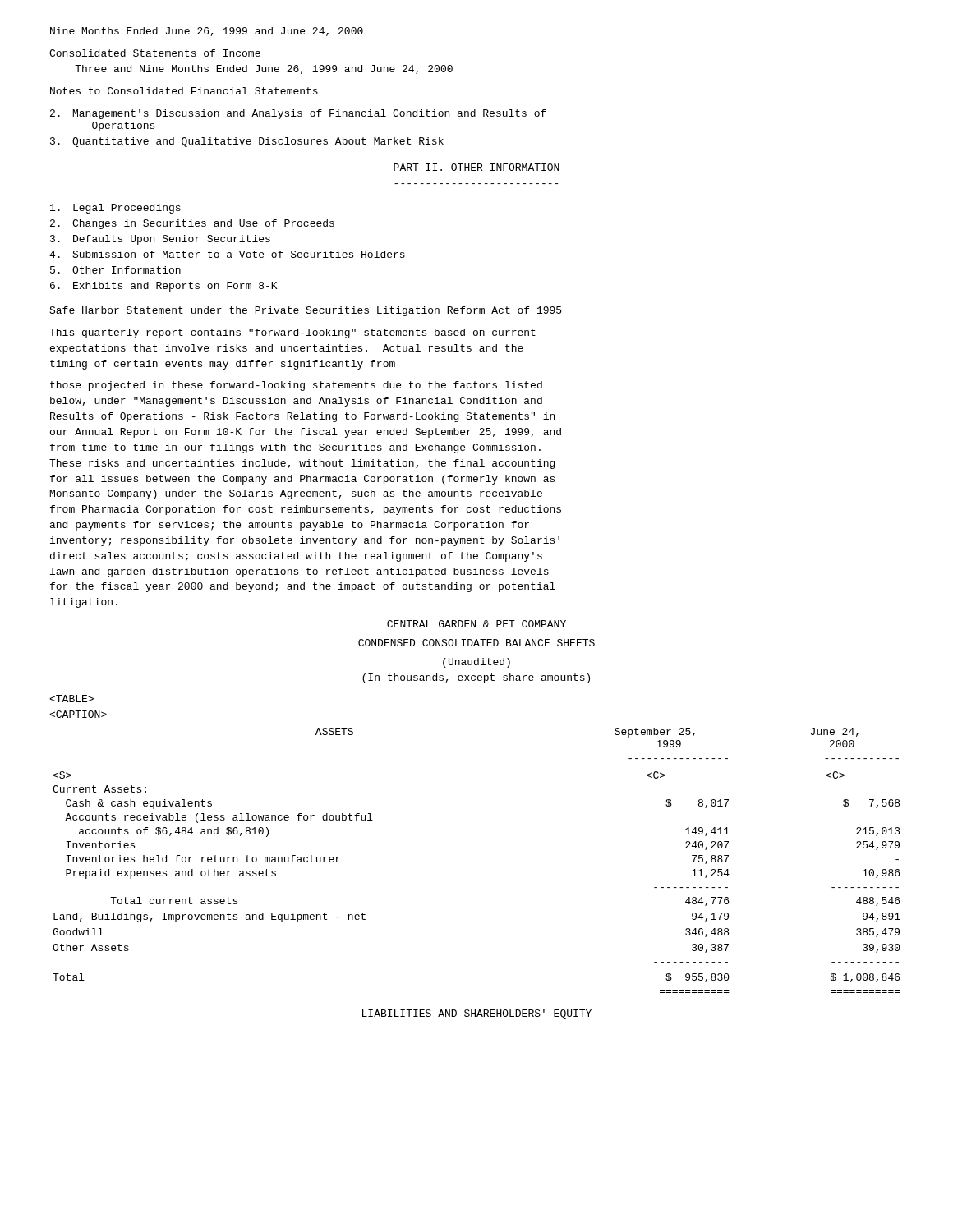Find "PART II. OTHER INFORMATION --------------------------" on this page
The height and width of the screenshot is (1232, 953).
476,176
